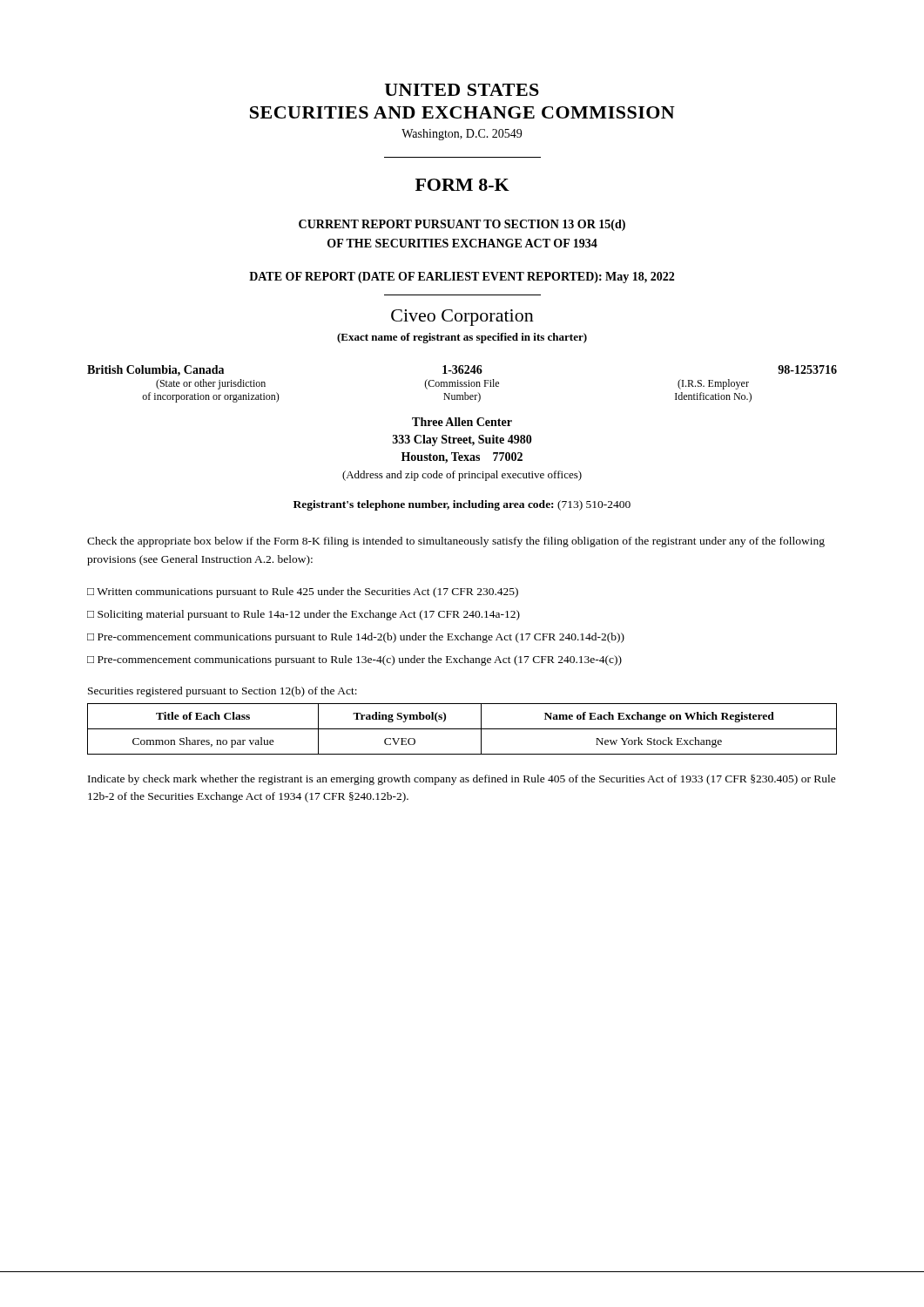Where is the passage that starts "(Address and zip code of principal"?
This screenshot has width=924, height=1307.
462,474
